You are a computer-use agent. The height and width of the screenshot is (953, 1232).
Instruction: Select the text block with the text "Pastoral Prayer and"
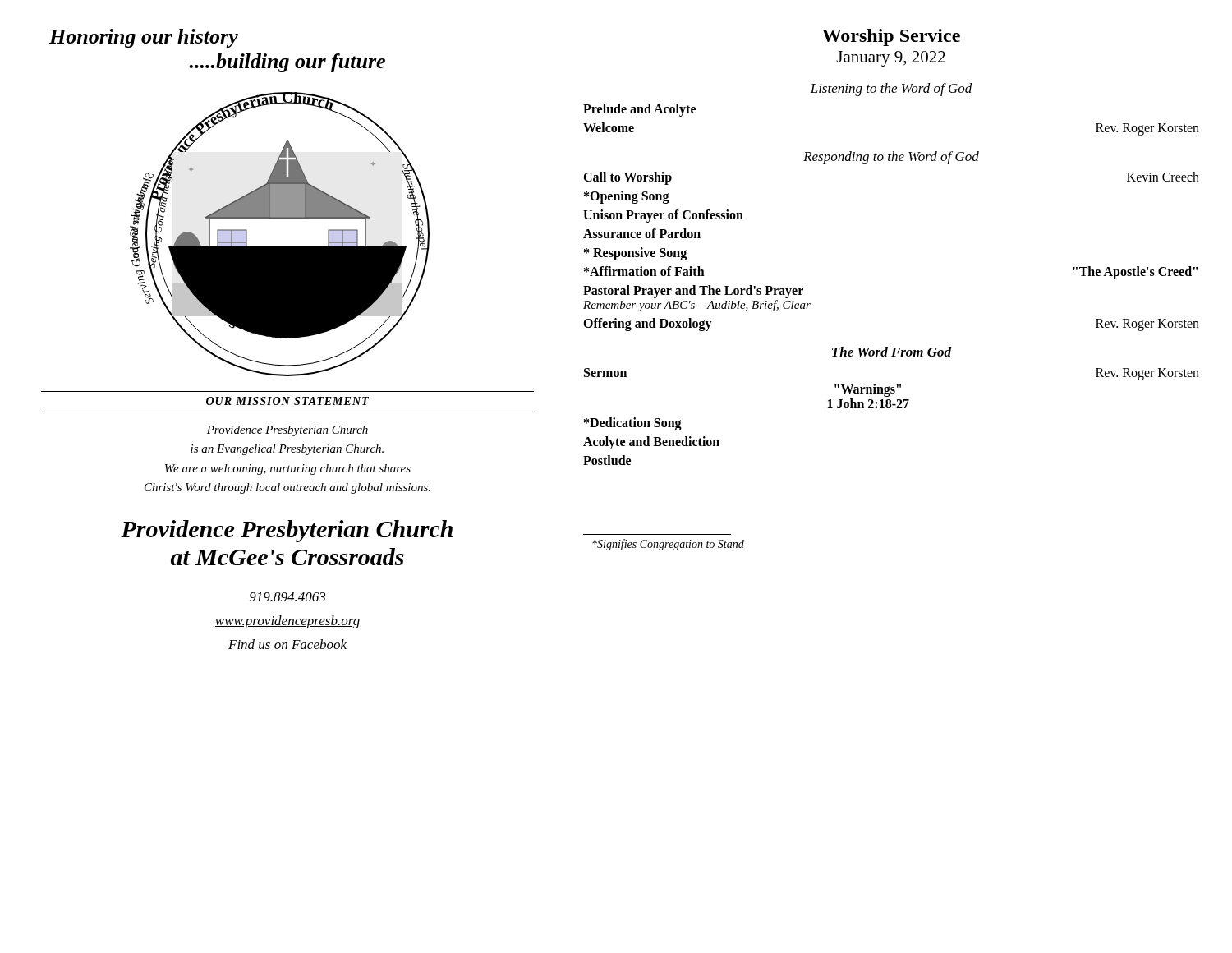[x=693, y=292]
